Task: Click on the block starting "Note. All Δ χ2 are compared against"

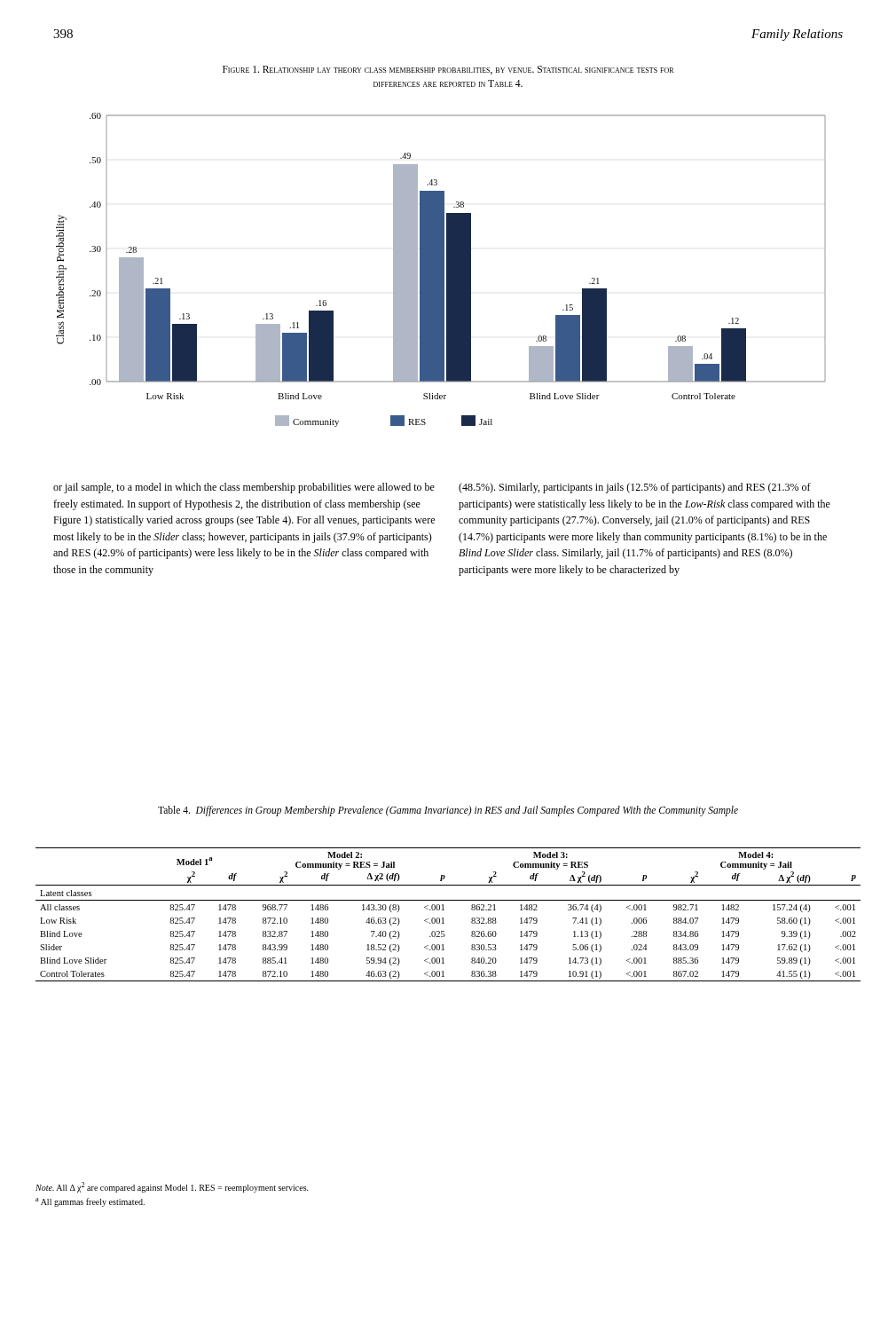Action: tap(172, 1187)
